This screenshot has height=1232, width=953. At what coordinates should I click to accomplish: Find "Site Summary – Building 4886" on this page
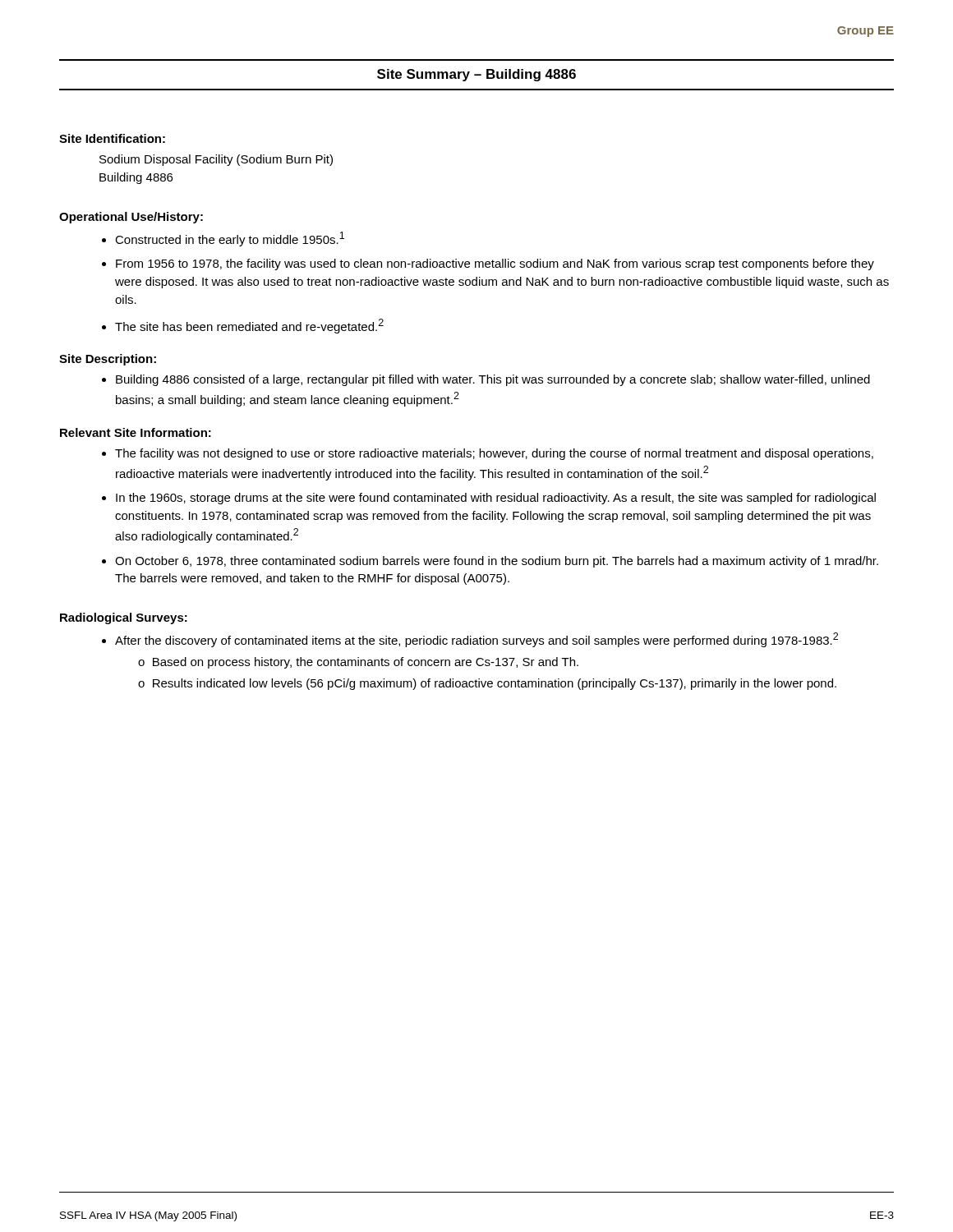[x=476, y=74]
